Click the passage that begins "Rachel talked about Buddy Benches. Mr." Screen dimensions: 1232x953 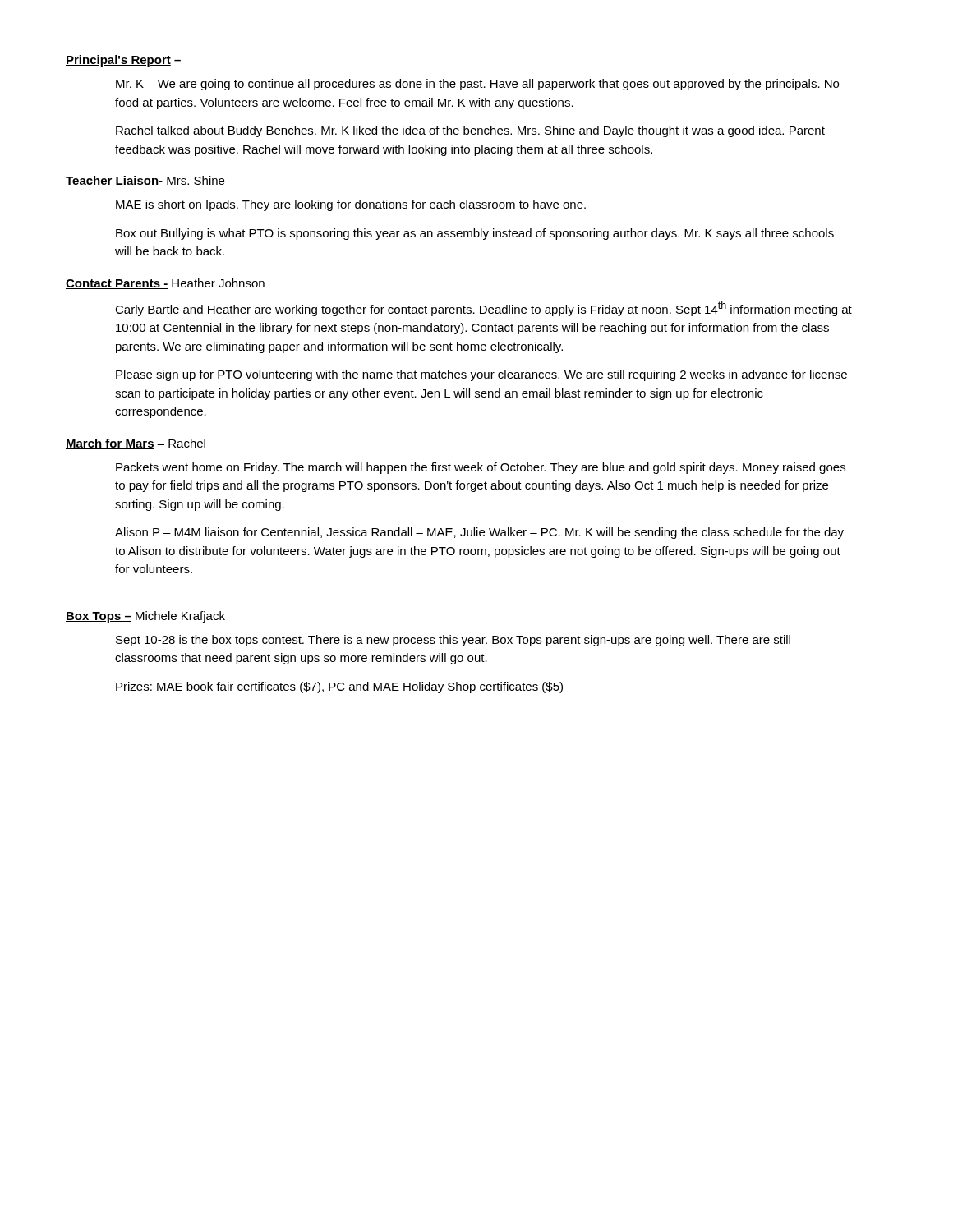470,139
